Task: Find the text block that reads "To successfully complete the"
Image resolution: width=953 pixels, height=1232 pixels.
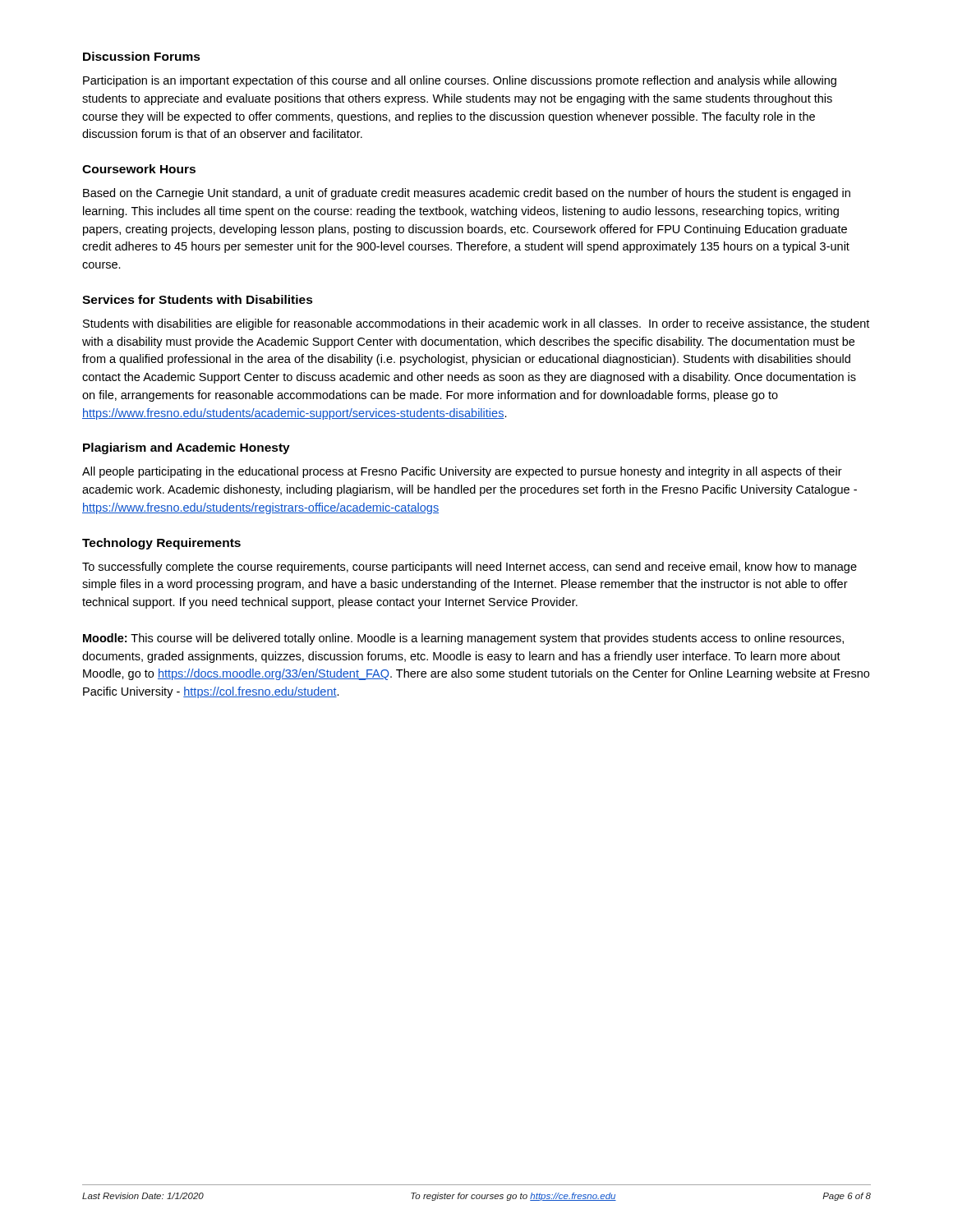Action: (x=469, y=584)
